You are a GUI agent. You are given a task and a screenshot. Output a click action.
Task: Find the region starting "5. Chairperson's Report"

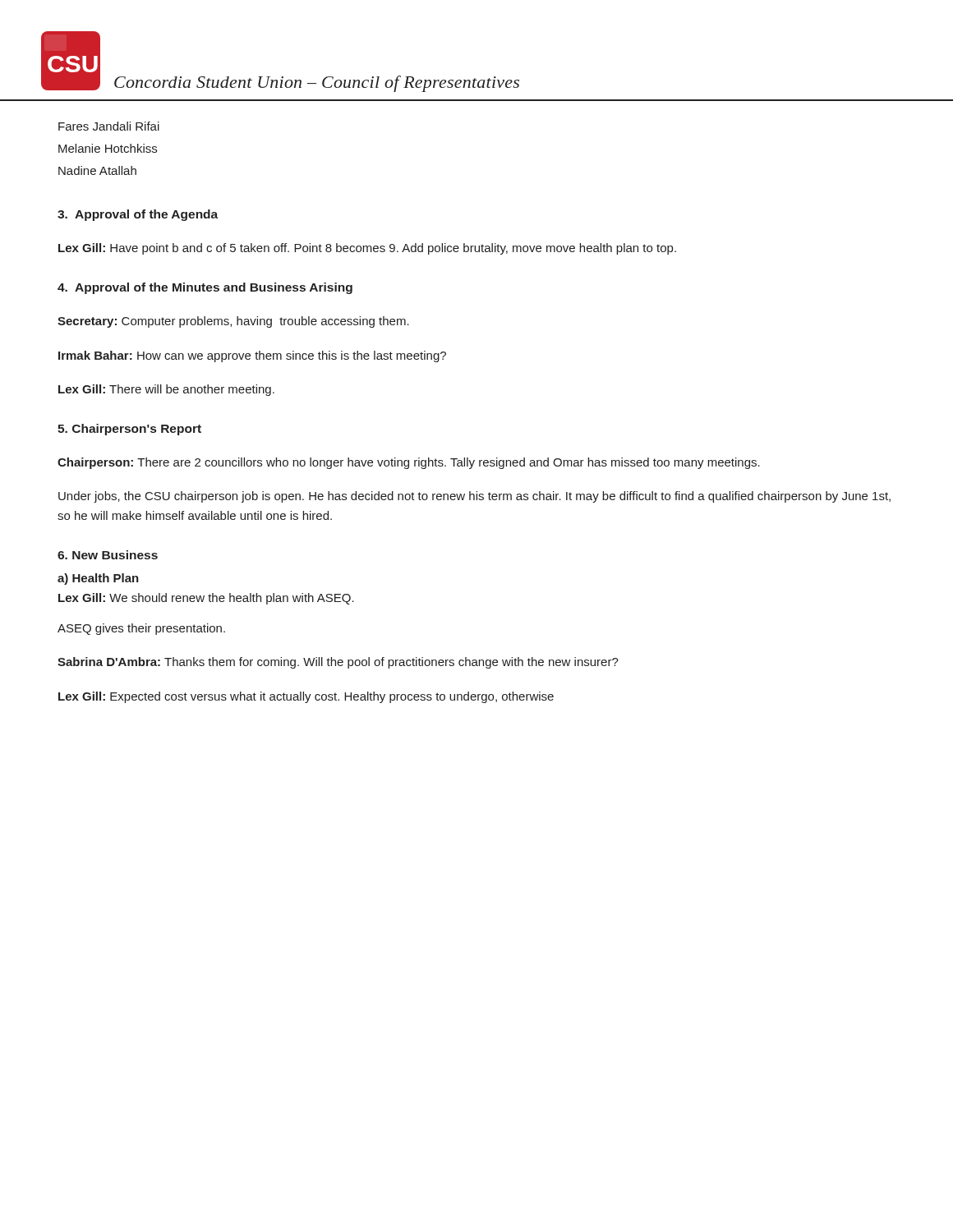(x=129, y=428)
